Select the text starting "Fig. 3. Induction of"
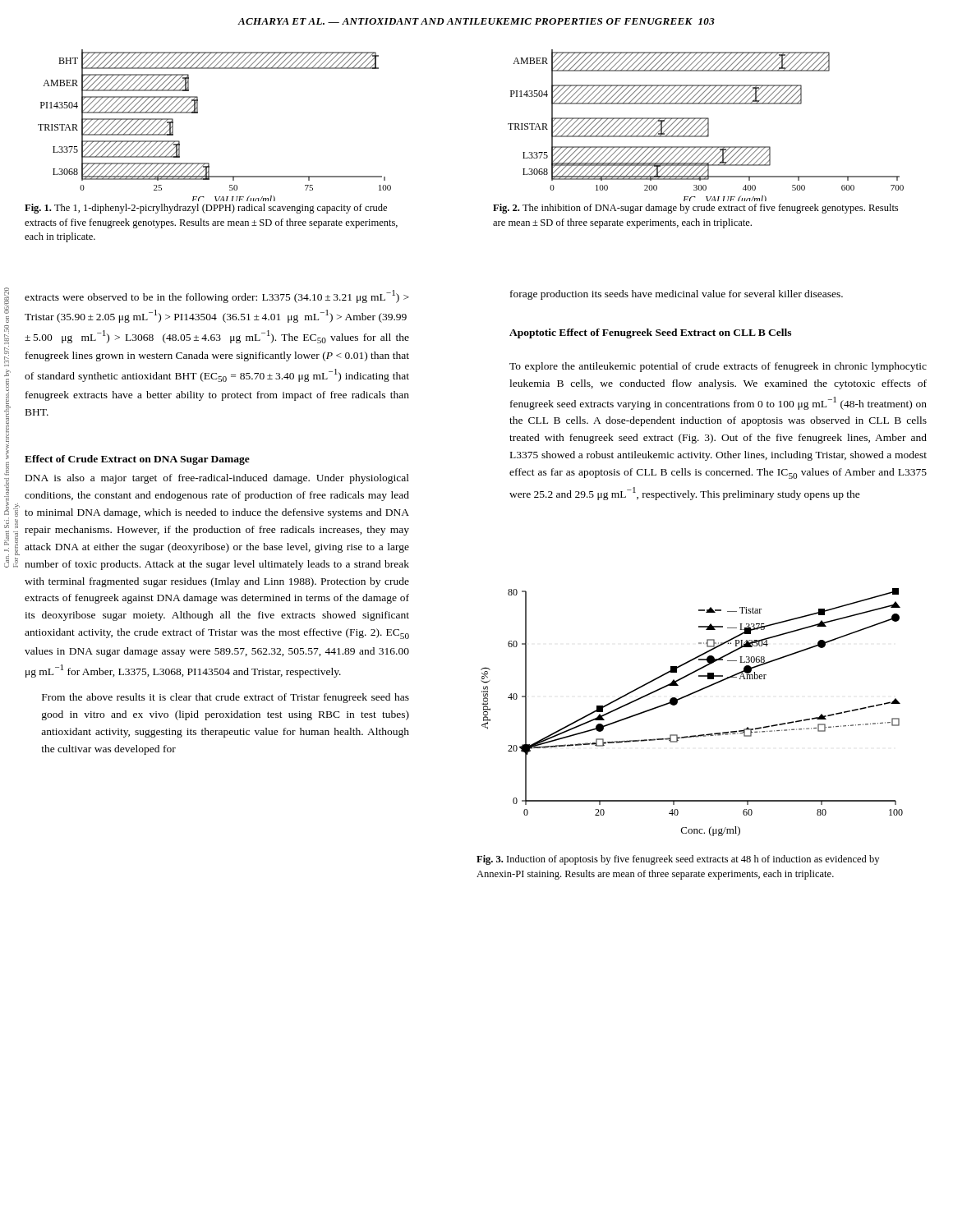Viewport: 953px width, 1232px height. 678,866
